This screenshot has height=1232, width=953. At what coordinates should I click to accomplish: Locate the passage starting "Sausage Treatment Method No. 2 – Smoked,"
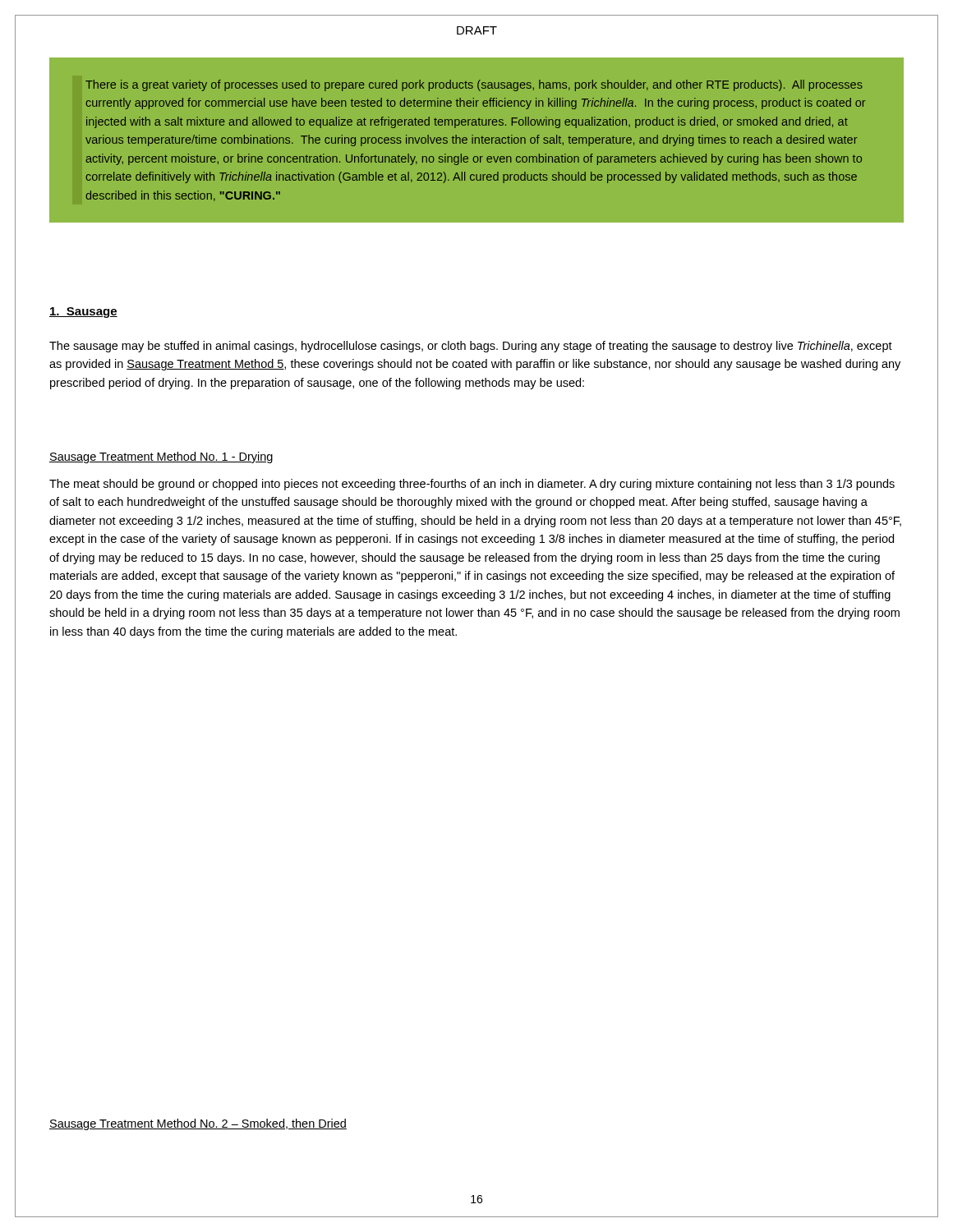coord(198,1124)
